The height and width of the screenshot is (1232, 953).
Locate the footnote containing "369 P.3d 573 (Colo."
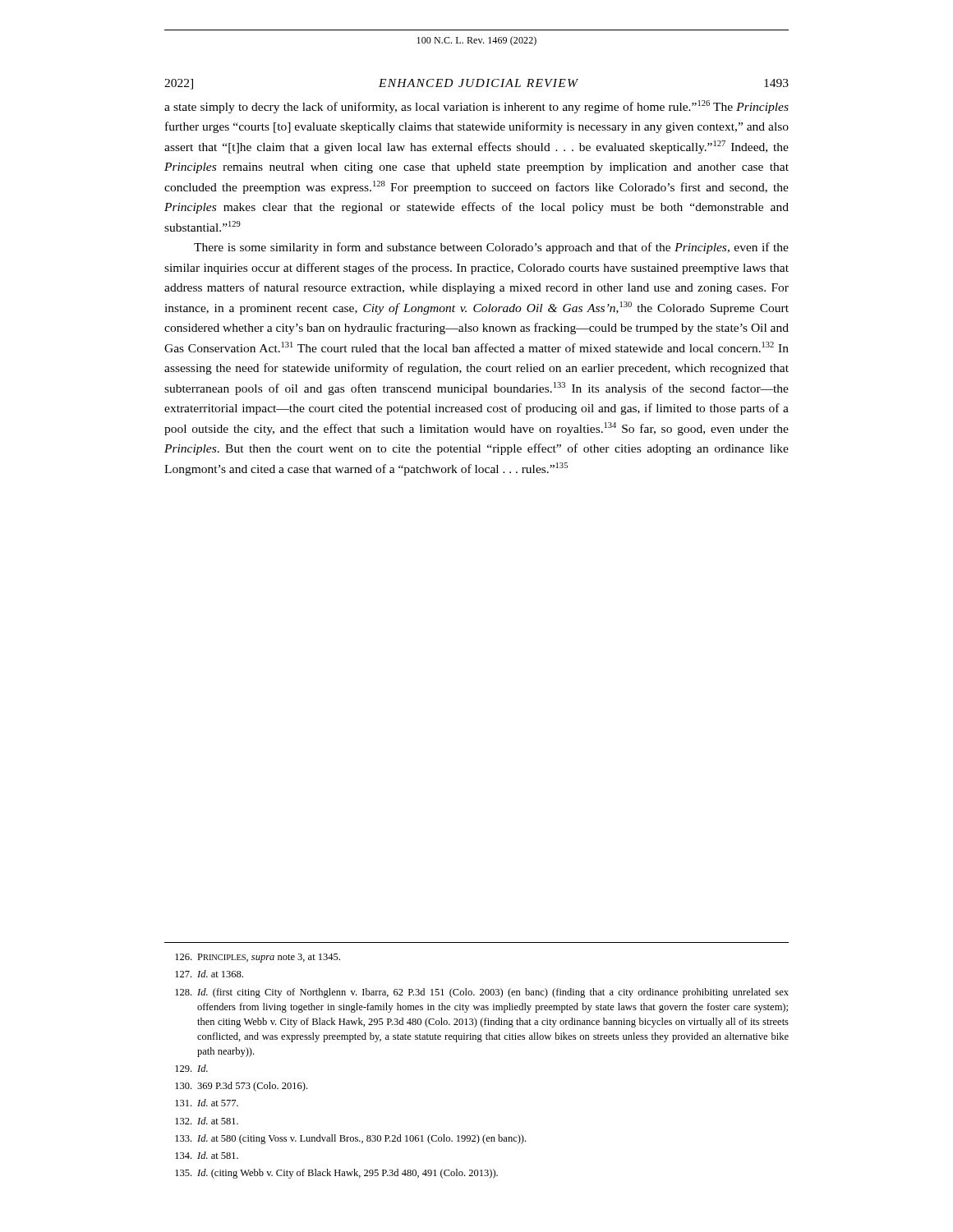241,1087
